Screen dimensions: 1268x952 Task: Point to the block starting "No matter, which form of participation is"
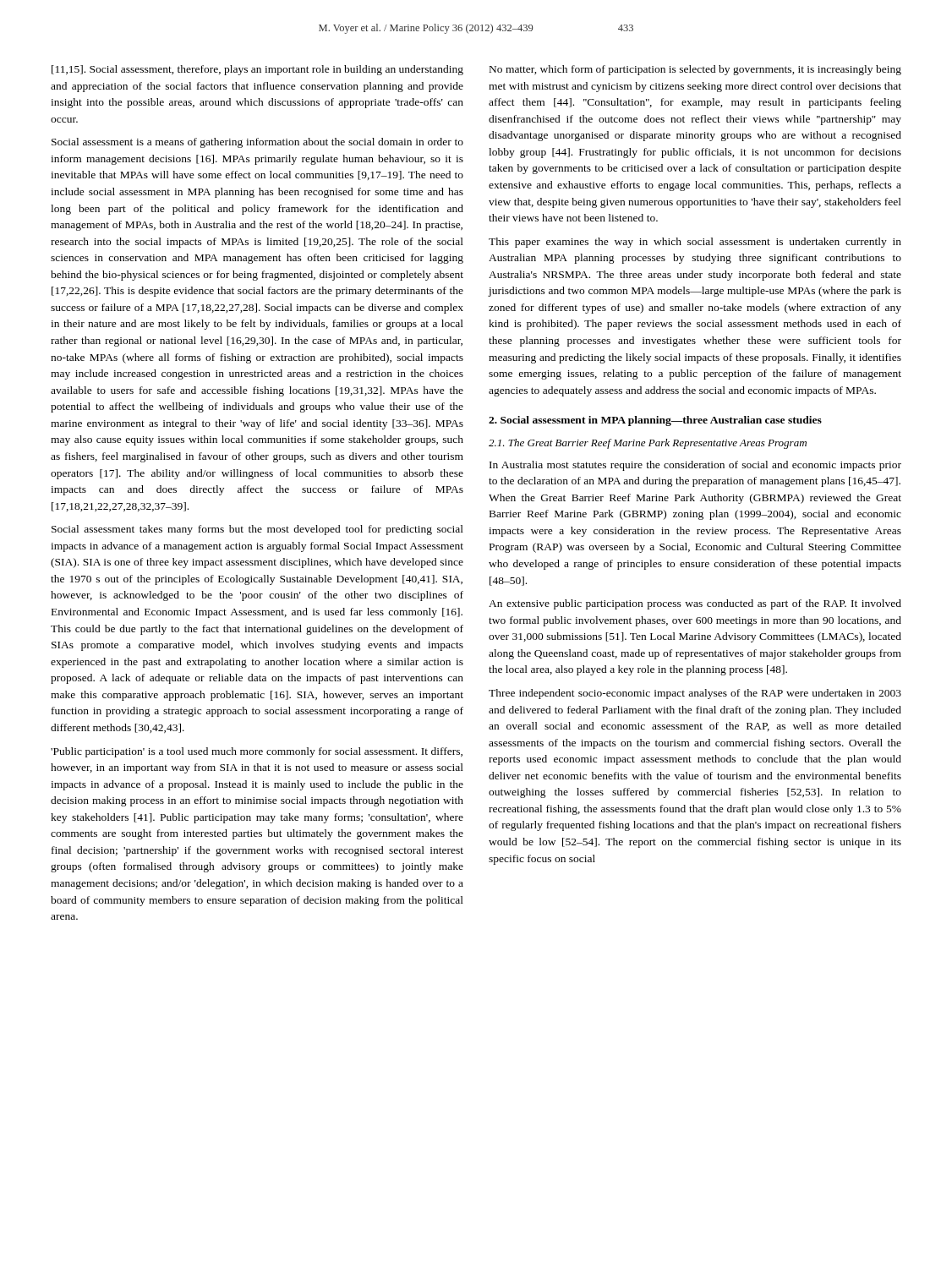pos(695,230)
